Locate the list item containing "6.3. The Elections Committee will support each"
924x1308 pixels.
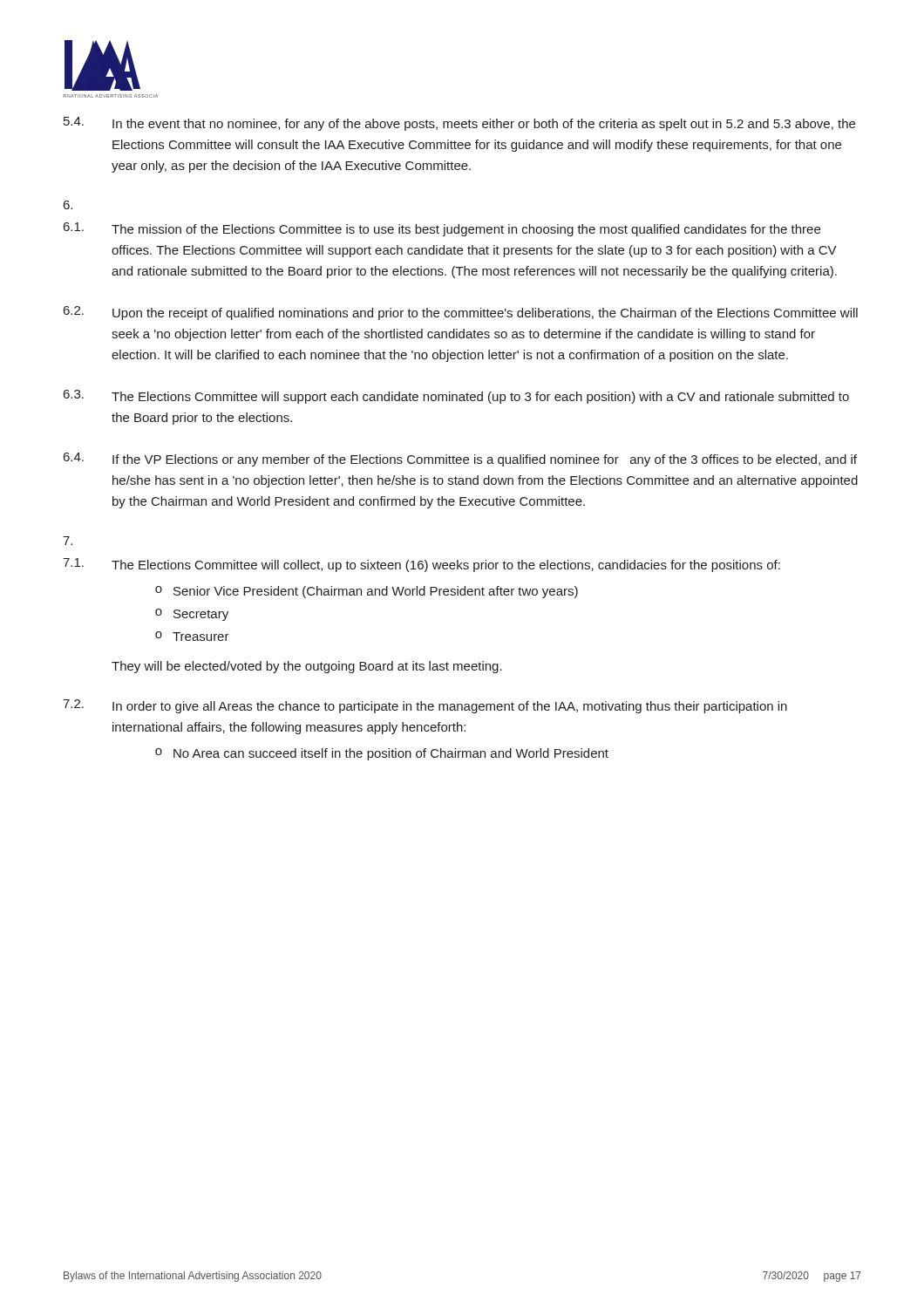tap(462, 407)
